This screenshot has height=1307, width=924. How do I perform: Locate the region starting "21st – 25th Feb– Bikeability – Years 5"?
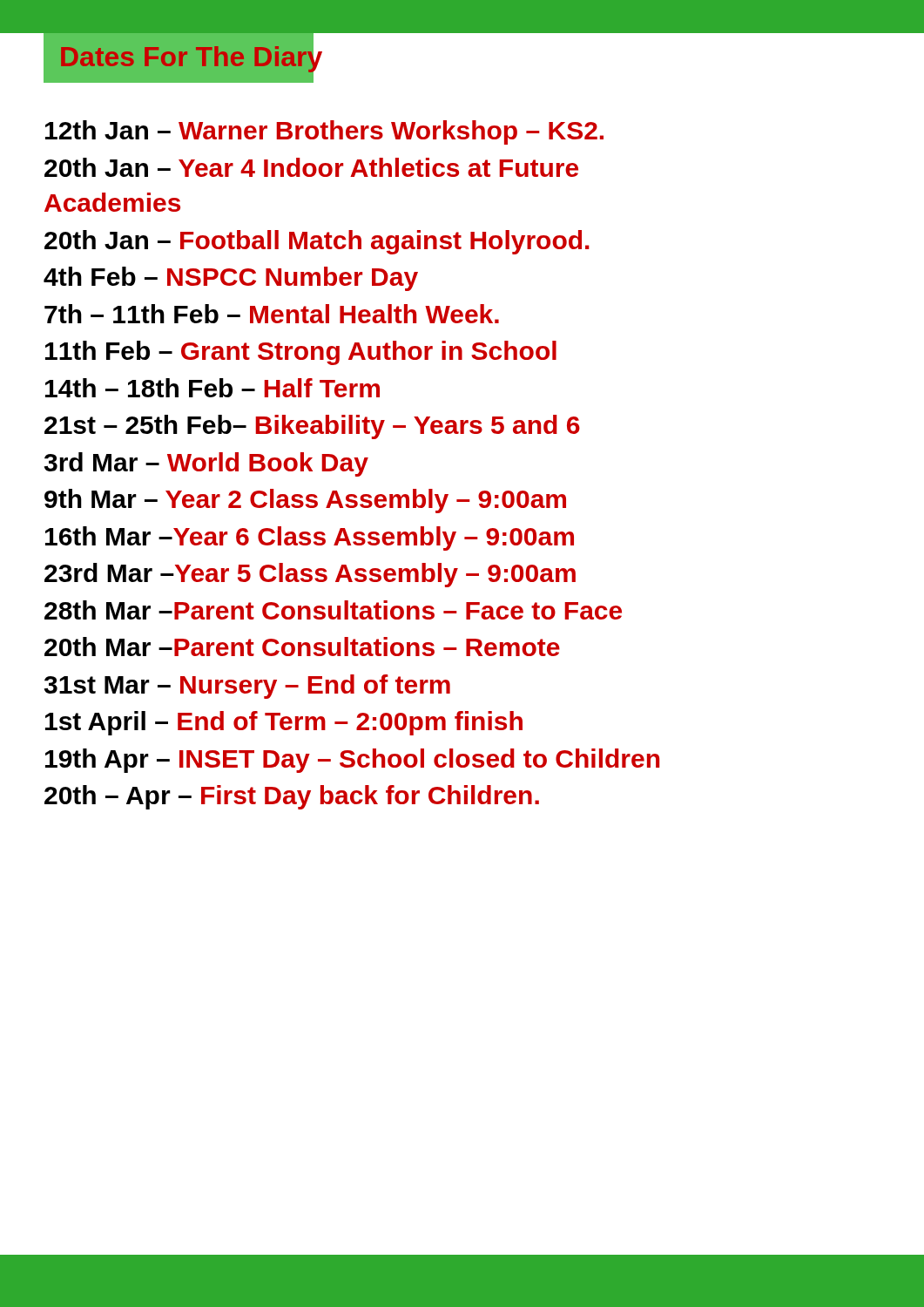click(312, 425)
